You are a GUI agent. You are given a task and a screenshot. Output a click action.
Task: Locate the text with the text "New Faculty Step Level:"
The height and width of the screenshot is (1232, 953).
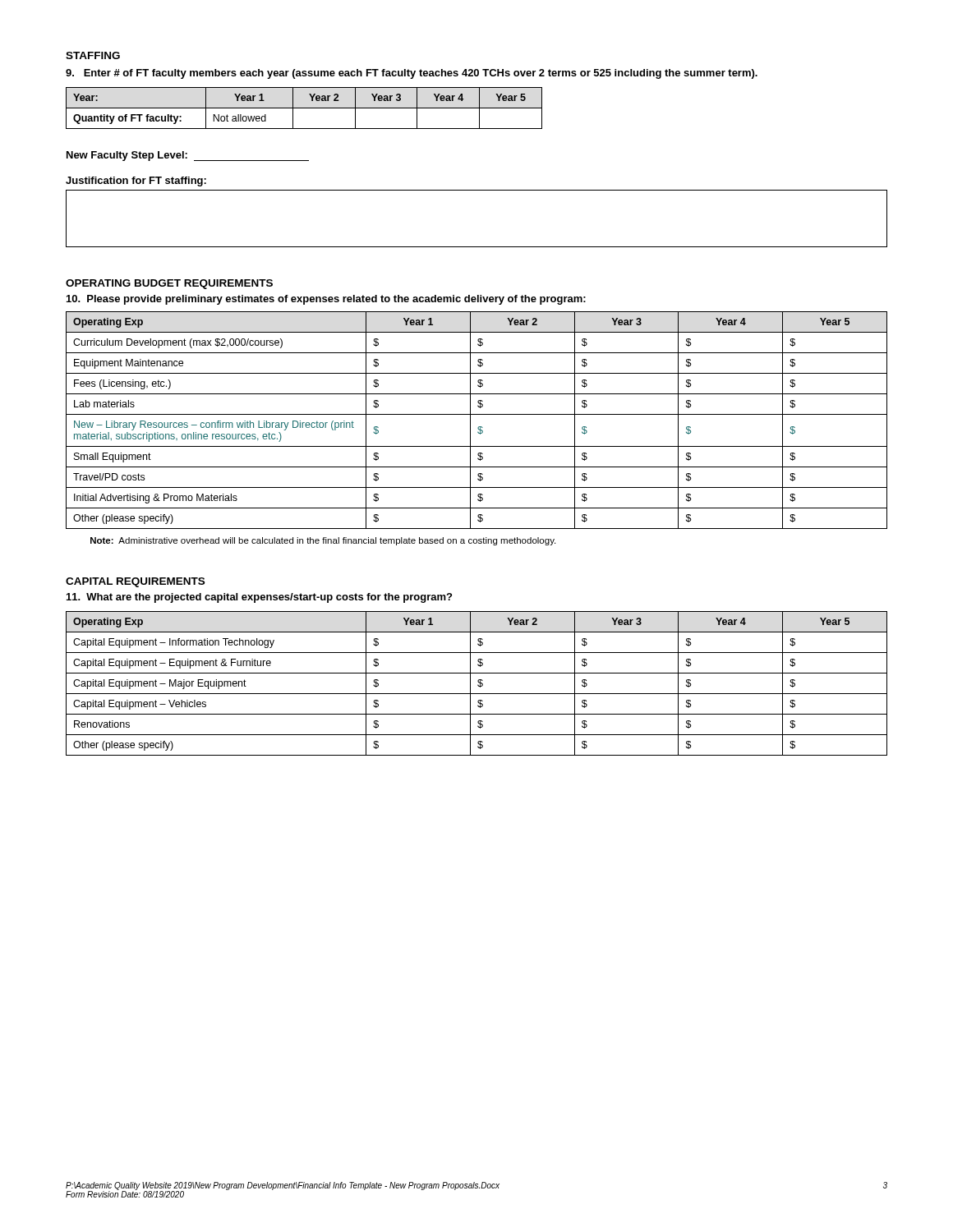(188, 154)
